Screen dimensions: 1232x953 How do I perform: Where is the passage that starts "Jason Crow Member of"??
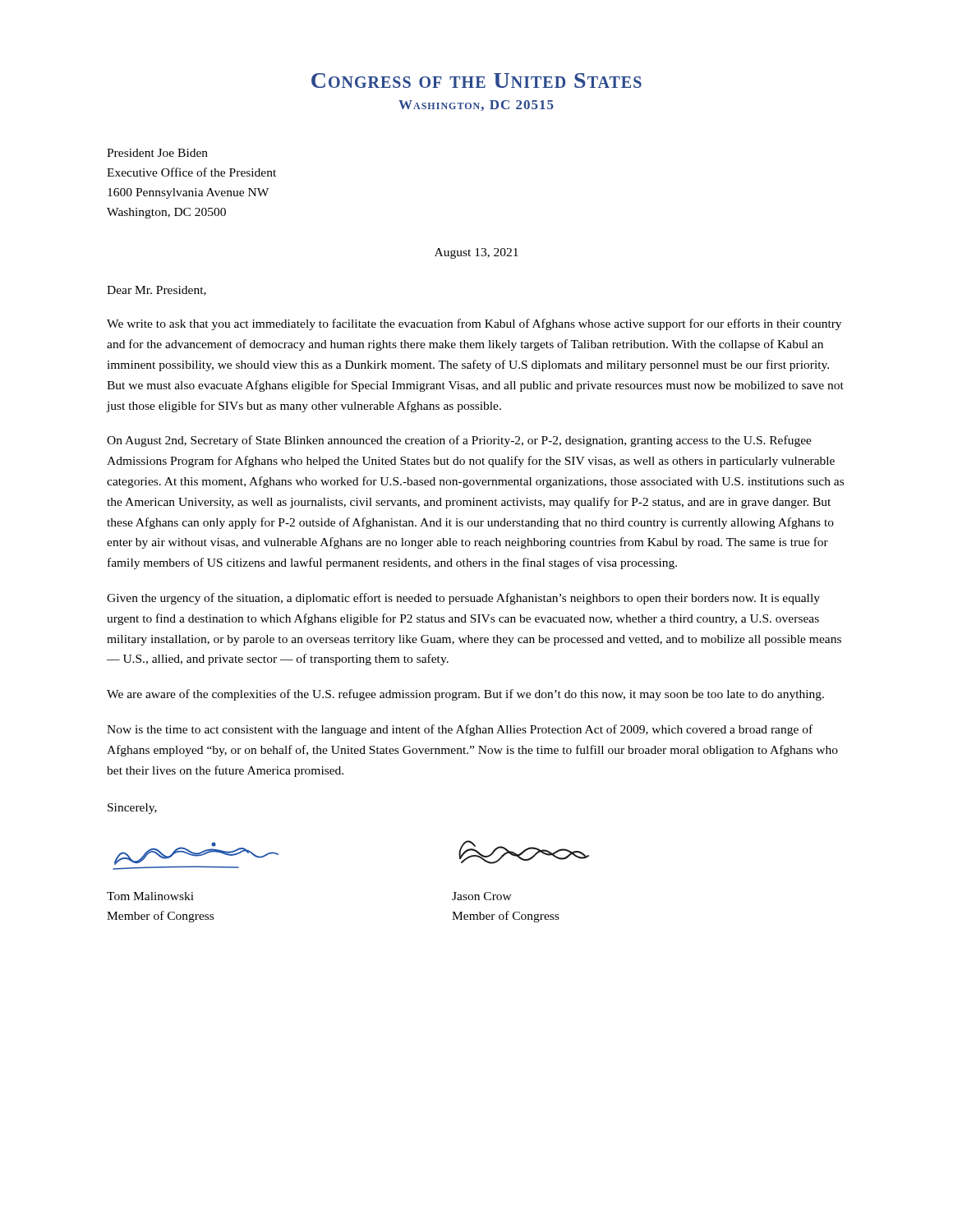pos(506,906)
